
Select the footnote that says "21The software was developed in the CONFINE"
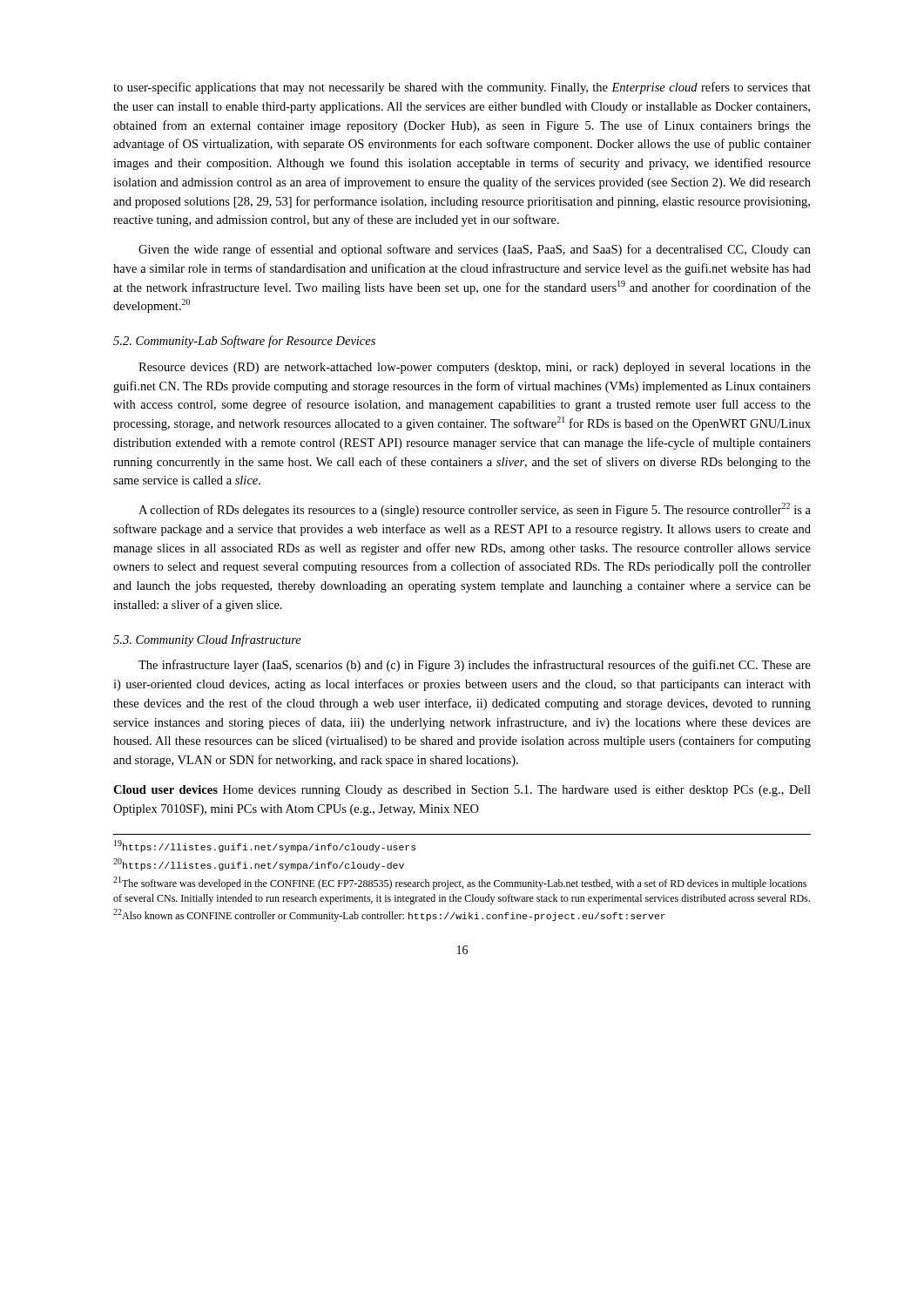(x=462, y=890)
